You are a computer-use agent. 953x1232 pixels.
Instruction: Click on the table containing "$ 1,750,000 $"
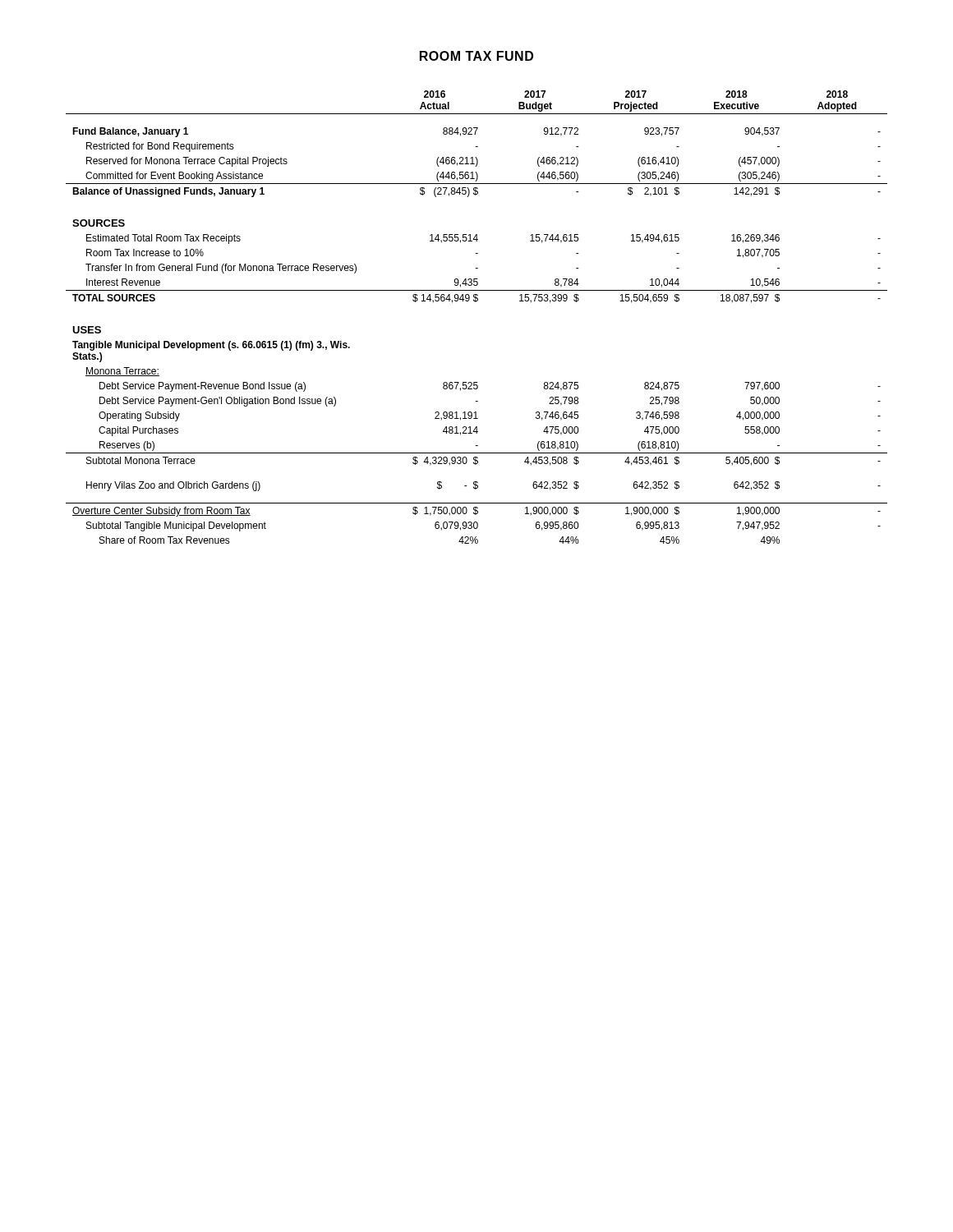(x=476, y=317)
